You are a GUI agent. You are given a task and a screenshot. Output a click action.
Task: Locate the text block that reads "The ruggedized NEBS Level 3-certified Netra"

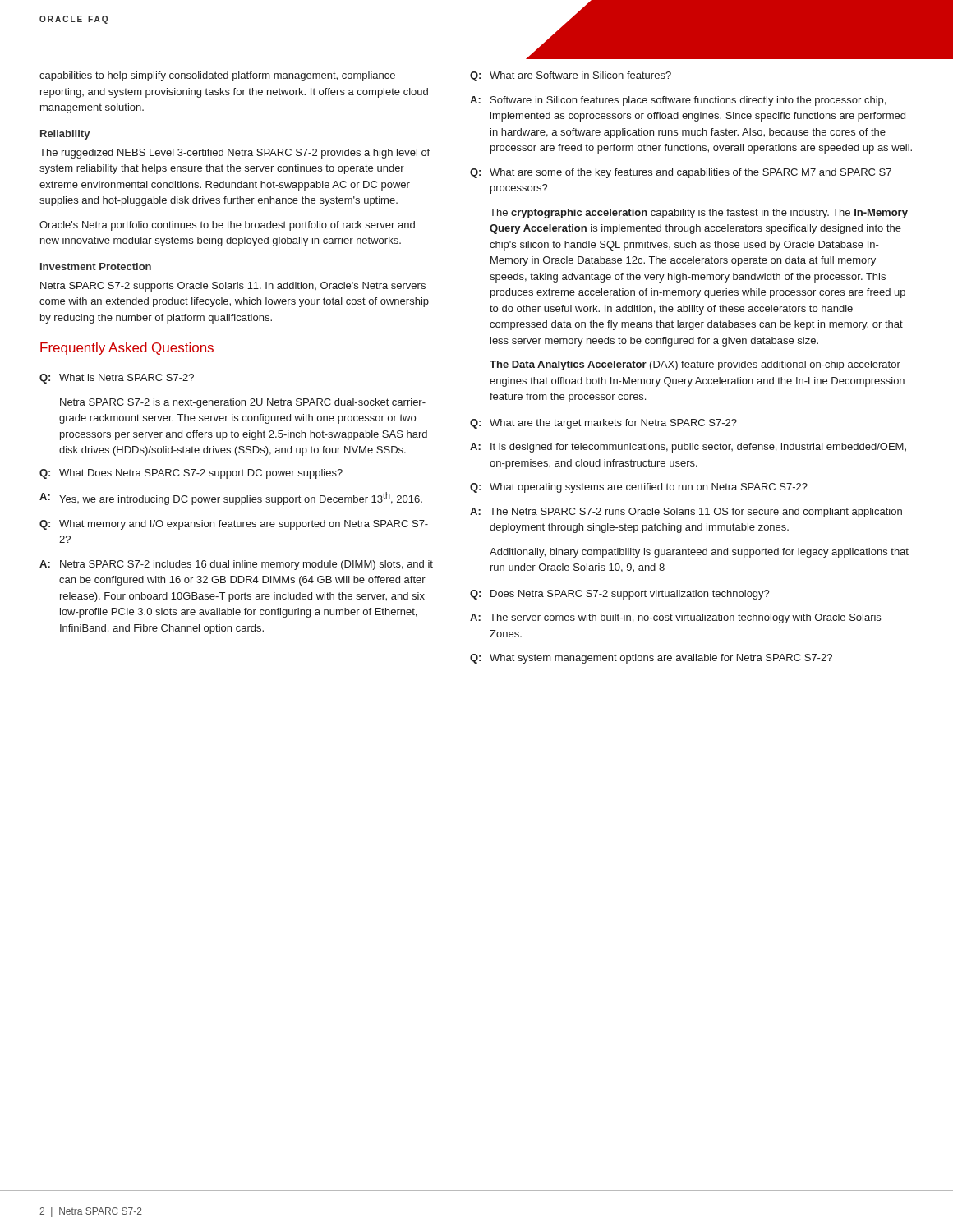pyautogui.click(x=235, y=176)
